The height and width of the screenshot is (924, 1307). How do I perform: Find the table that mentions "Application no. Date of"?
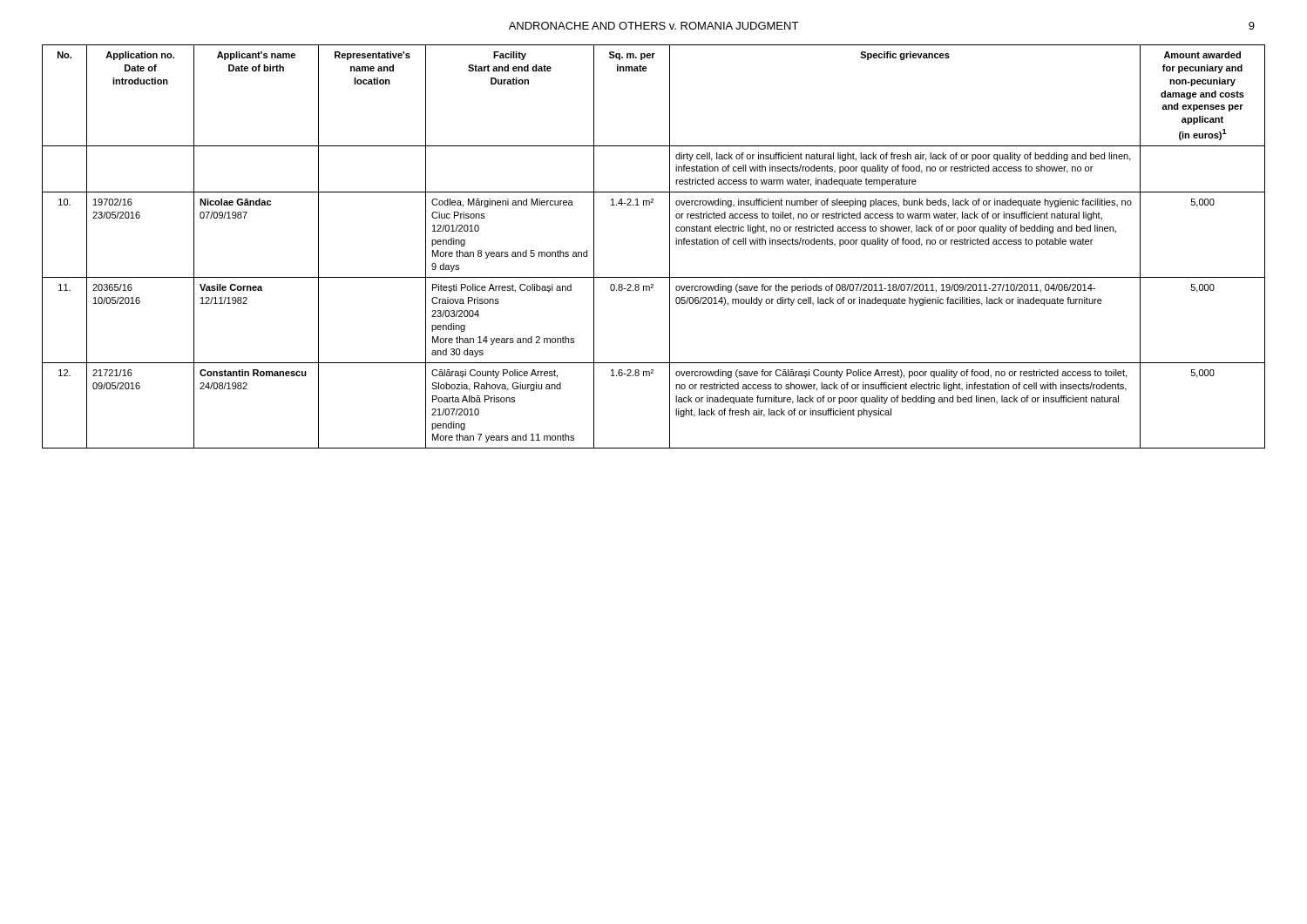pos(654,247)
